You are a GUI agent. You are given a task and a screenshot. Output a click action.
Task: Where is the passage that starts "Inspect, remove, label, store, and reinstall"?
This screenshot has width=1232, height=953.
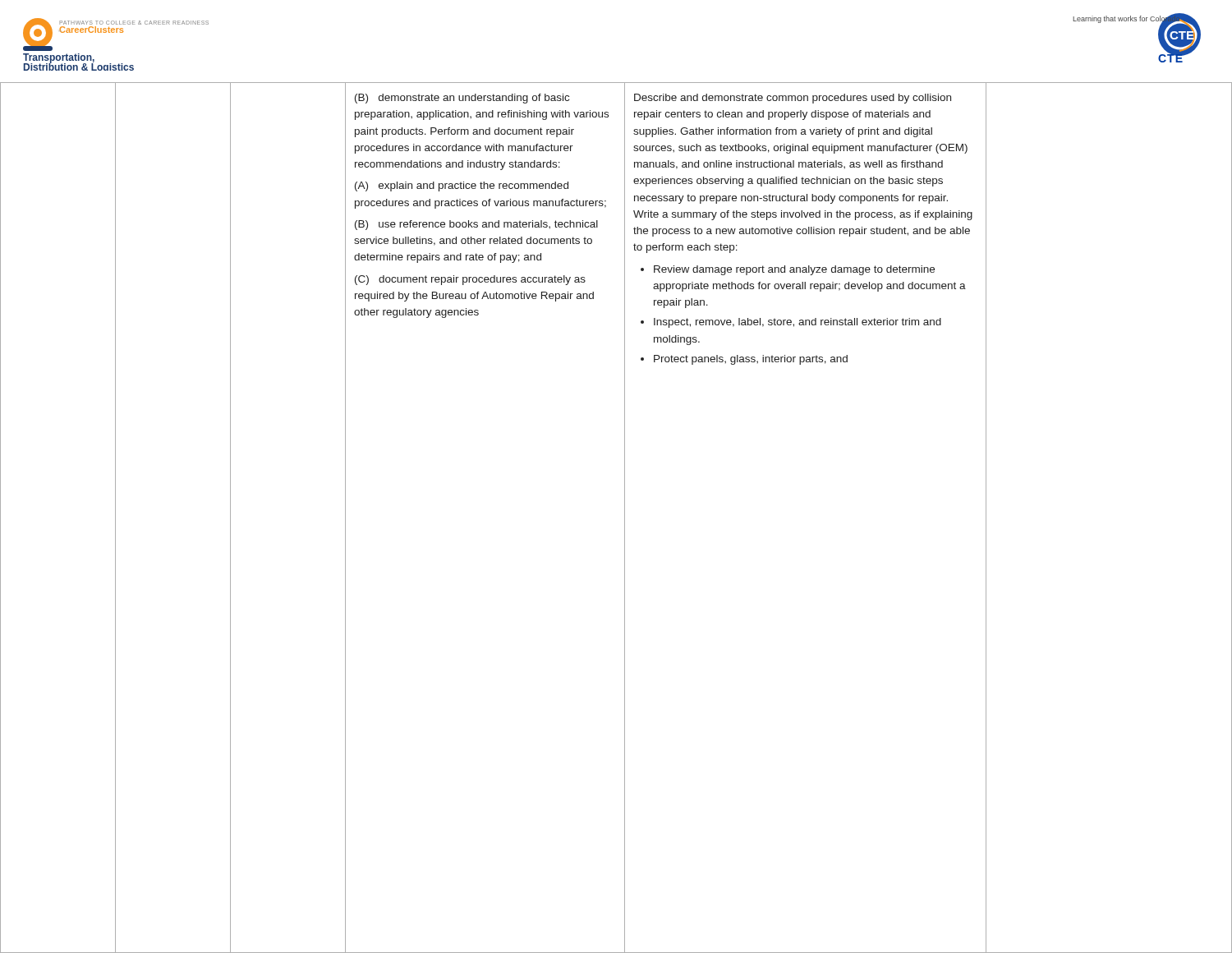pos(797,330)
